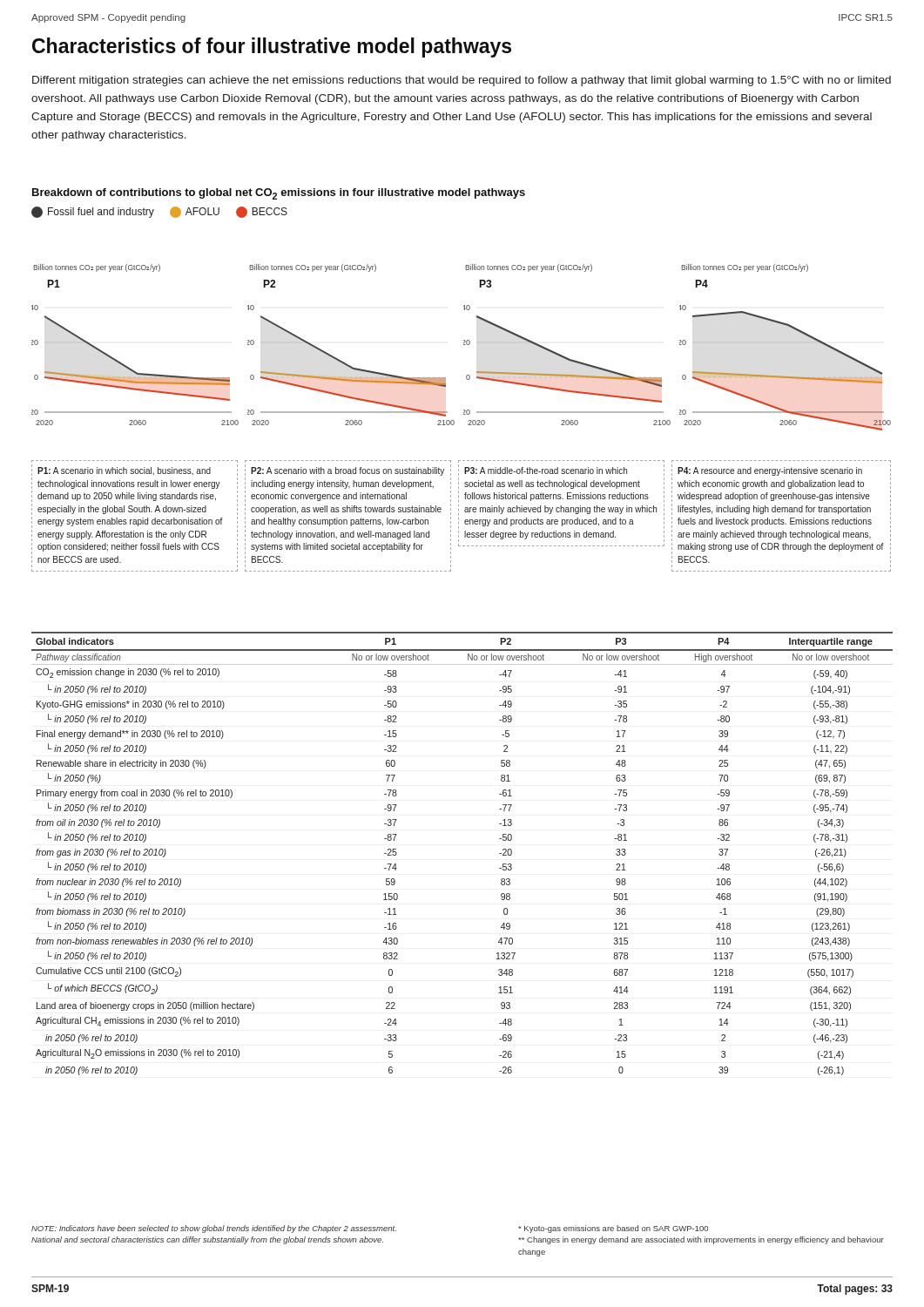Click where it says "Characteristics of four illustrative model pathways"
The height and width of the screenshot is (1307, 924).
point(462,47)
